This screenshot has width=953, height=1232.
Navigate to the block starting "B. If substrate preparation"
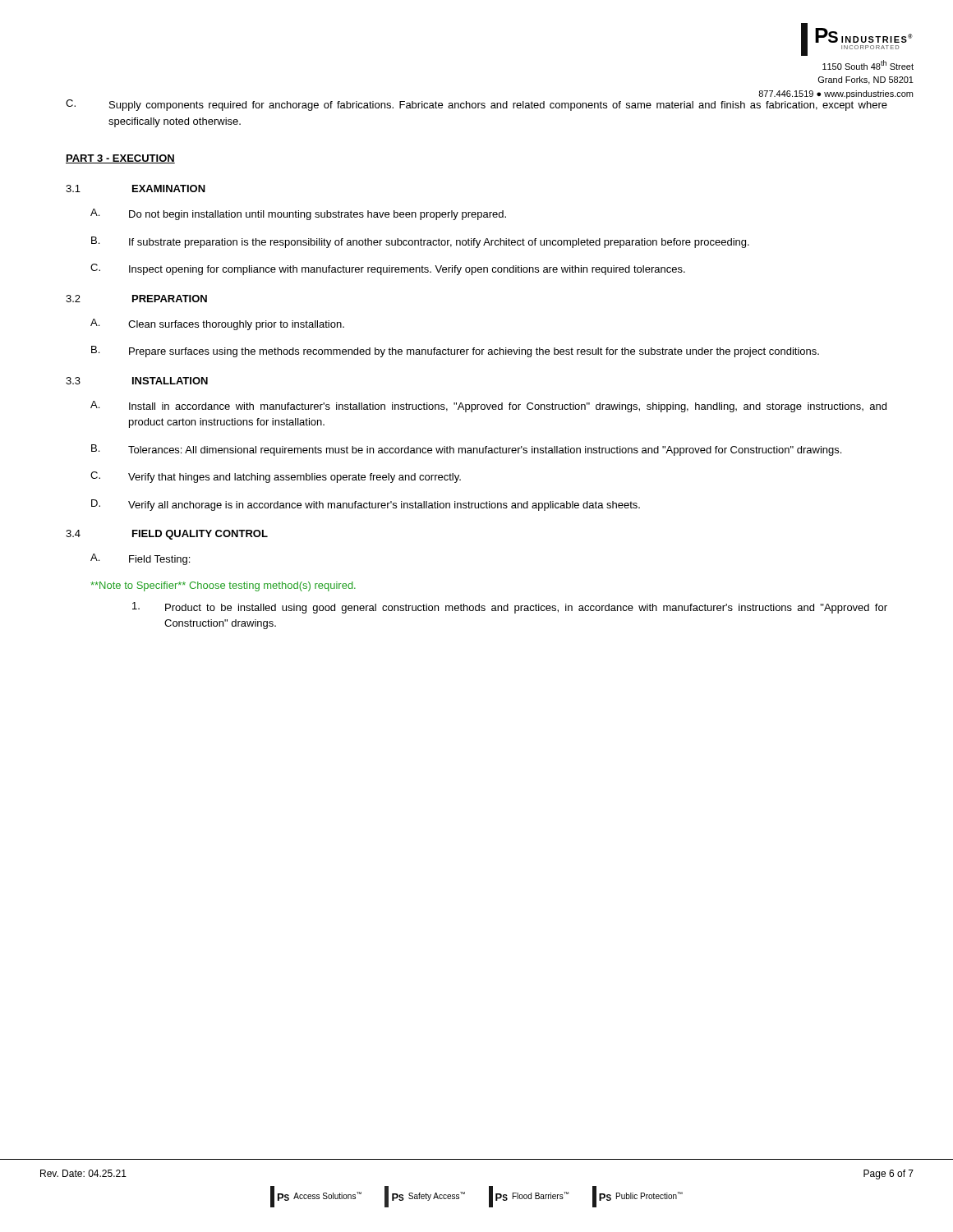coord(489,242)
